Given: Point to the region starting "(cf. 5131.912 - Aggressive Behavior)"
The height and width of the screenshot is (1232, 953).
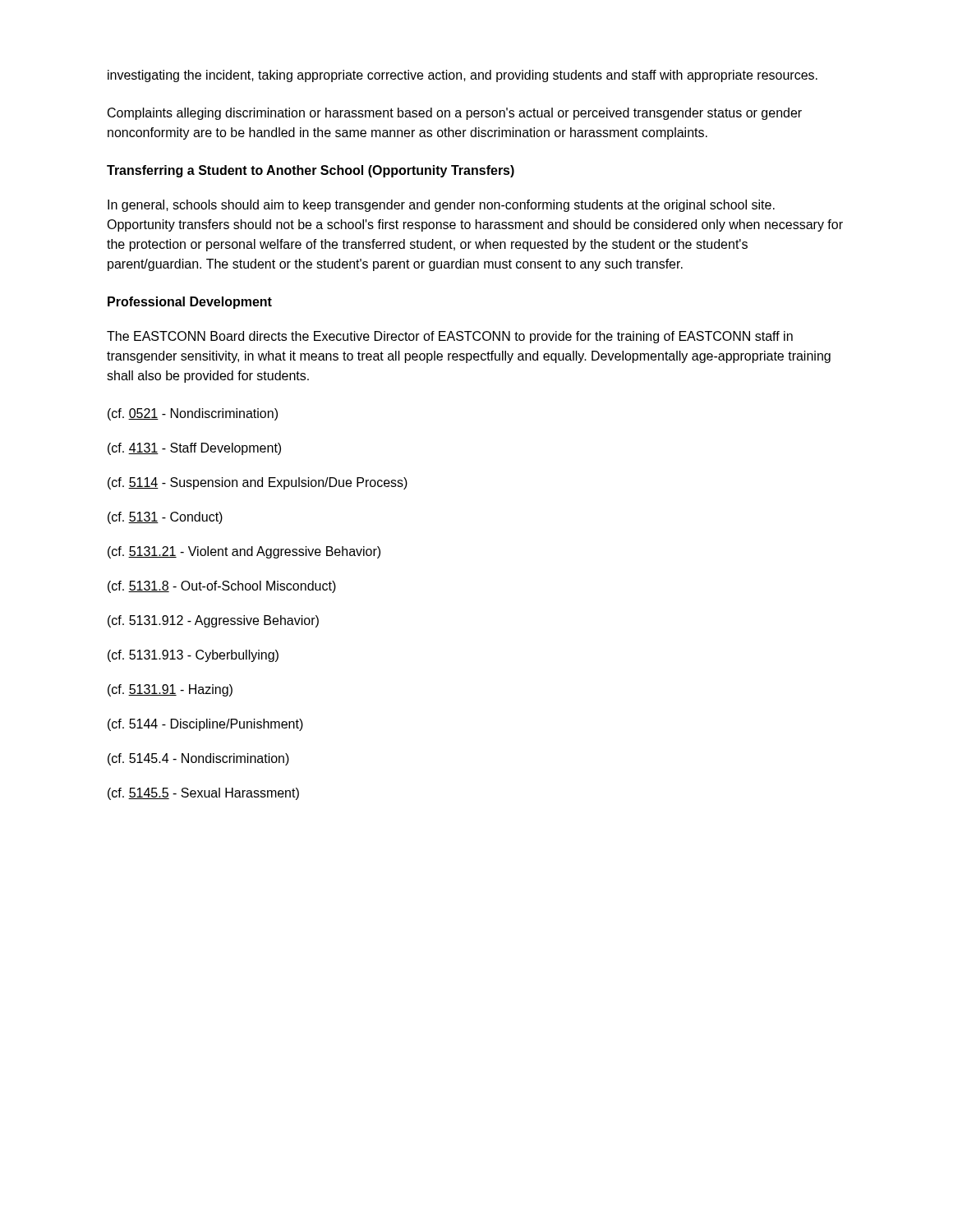Looking at the screenshot, I should tap(213, 620).
